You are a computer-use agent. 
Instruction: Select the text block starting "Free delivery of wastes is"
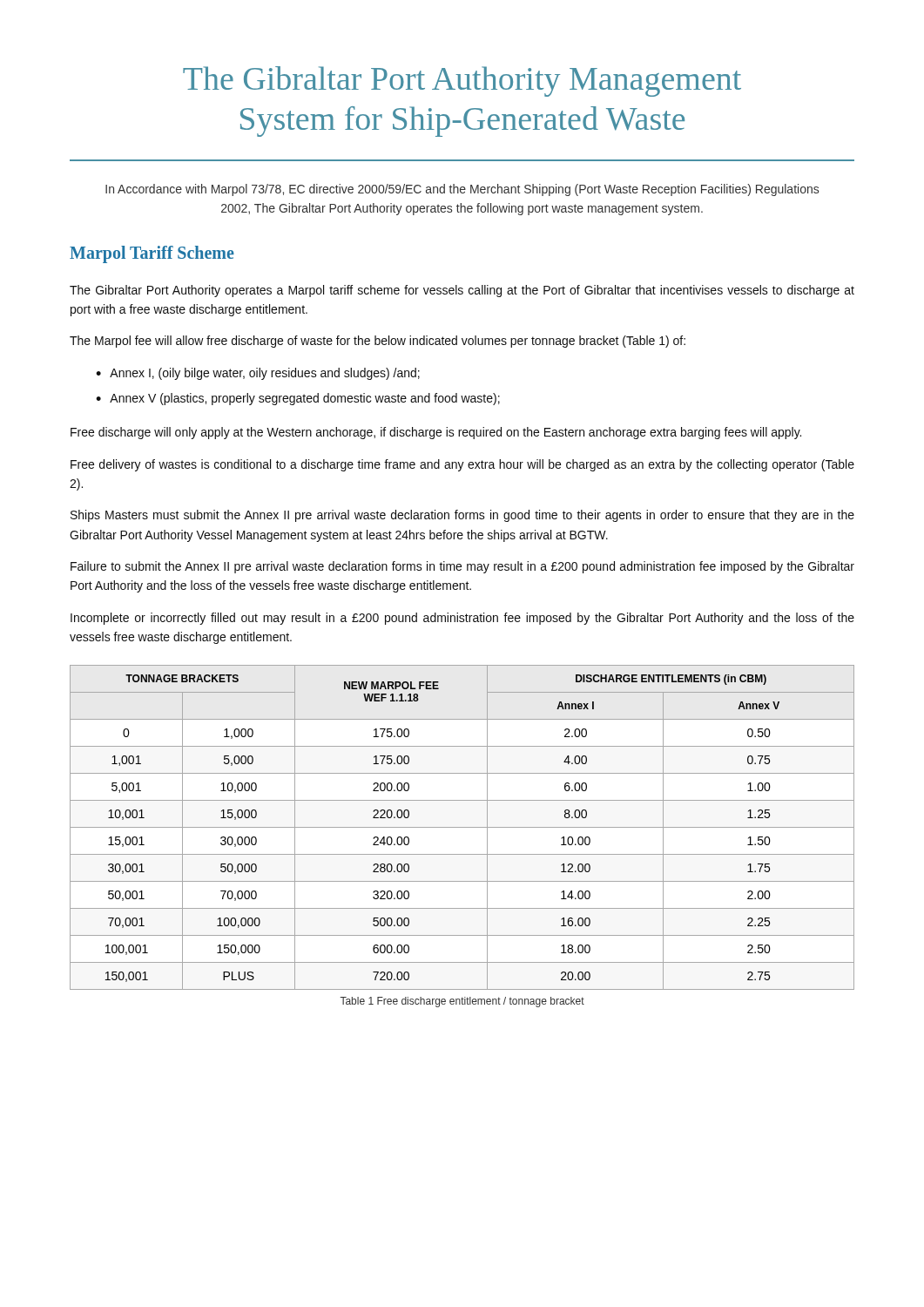coord(462,474)
